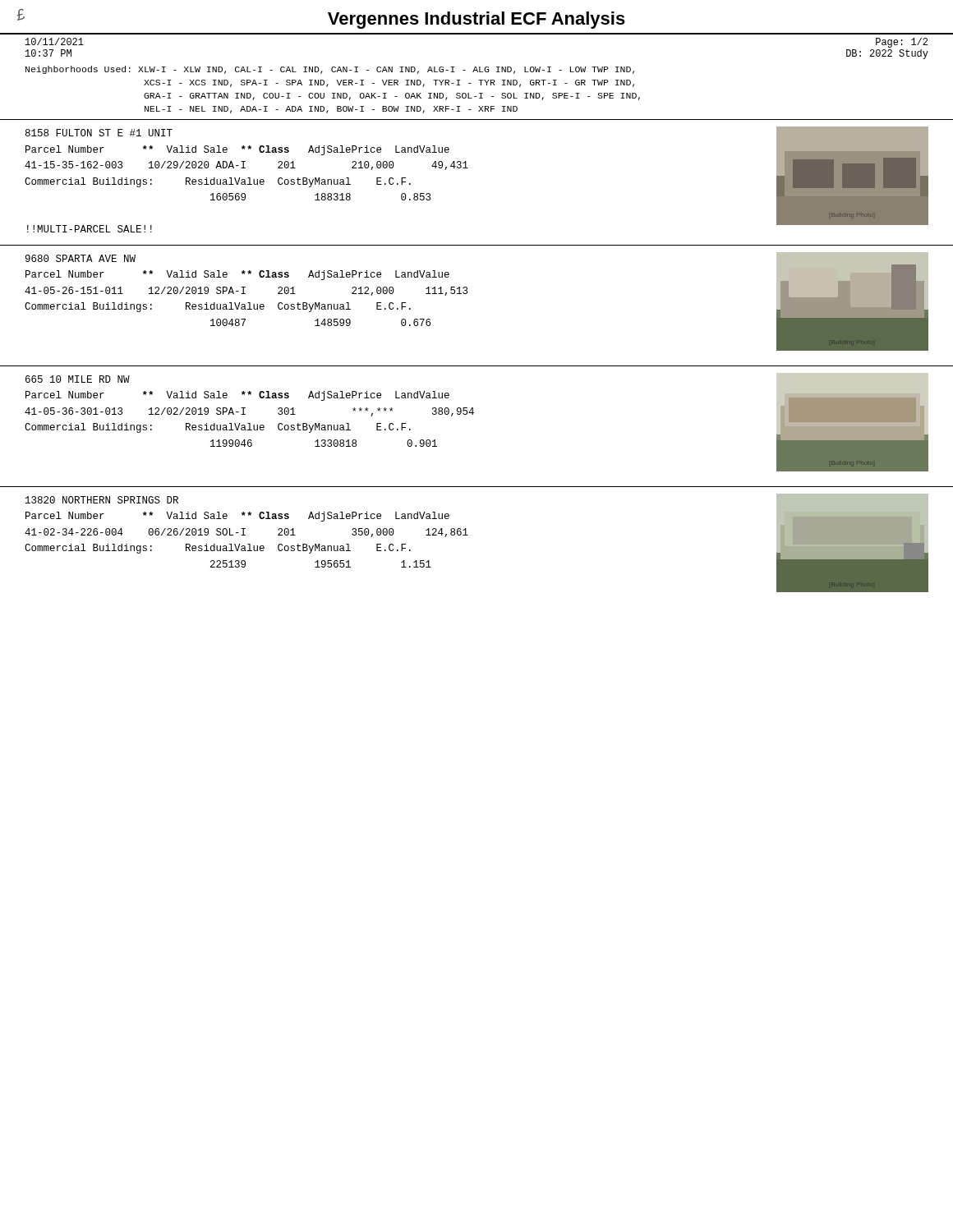Viewport: 953px width, 1232px height.
Task: Click the title
Action: tap(476, 18)
